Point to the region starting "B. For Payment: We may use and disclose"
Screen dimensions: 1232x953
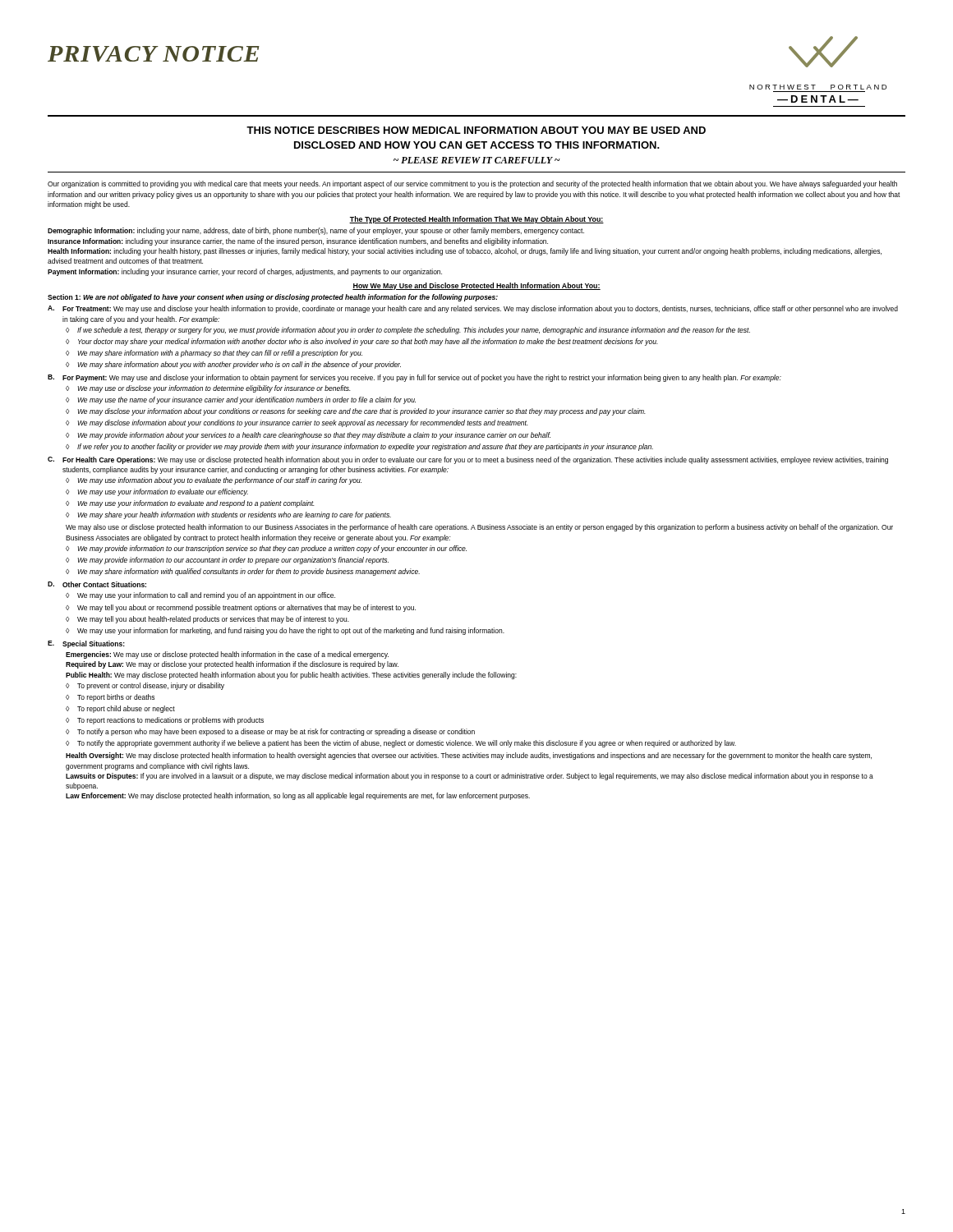tap(476, 413)
